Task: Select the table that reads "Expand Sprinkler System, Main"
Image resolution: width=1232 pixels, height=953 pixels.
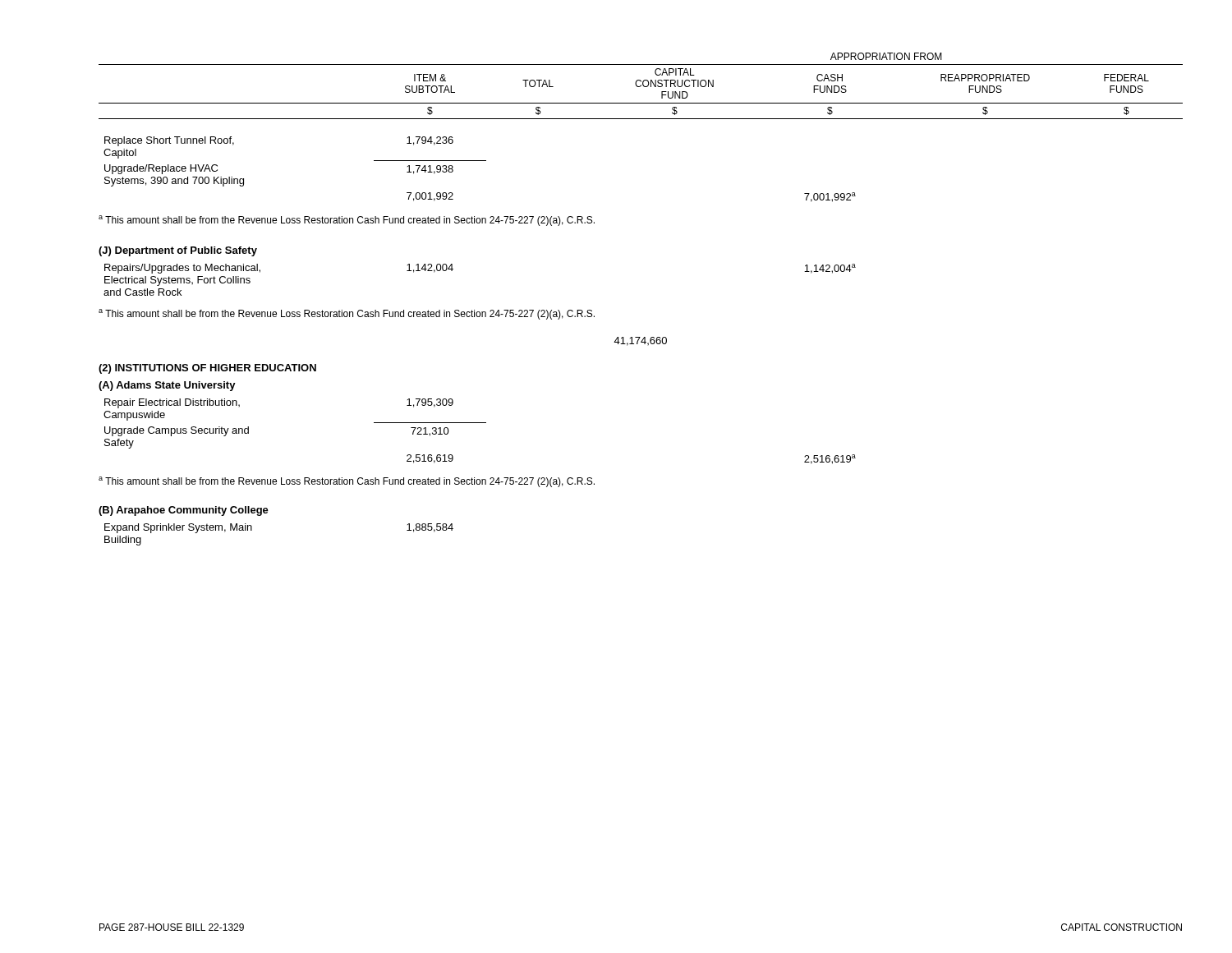Action: point(641,533)
